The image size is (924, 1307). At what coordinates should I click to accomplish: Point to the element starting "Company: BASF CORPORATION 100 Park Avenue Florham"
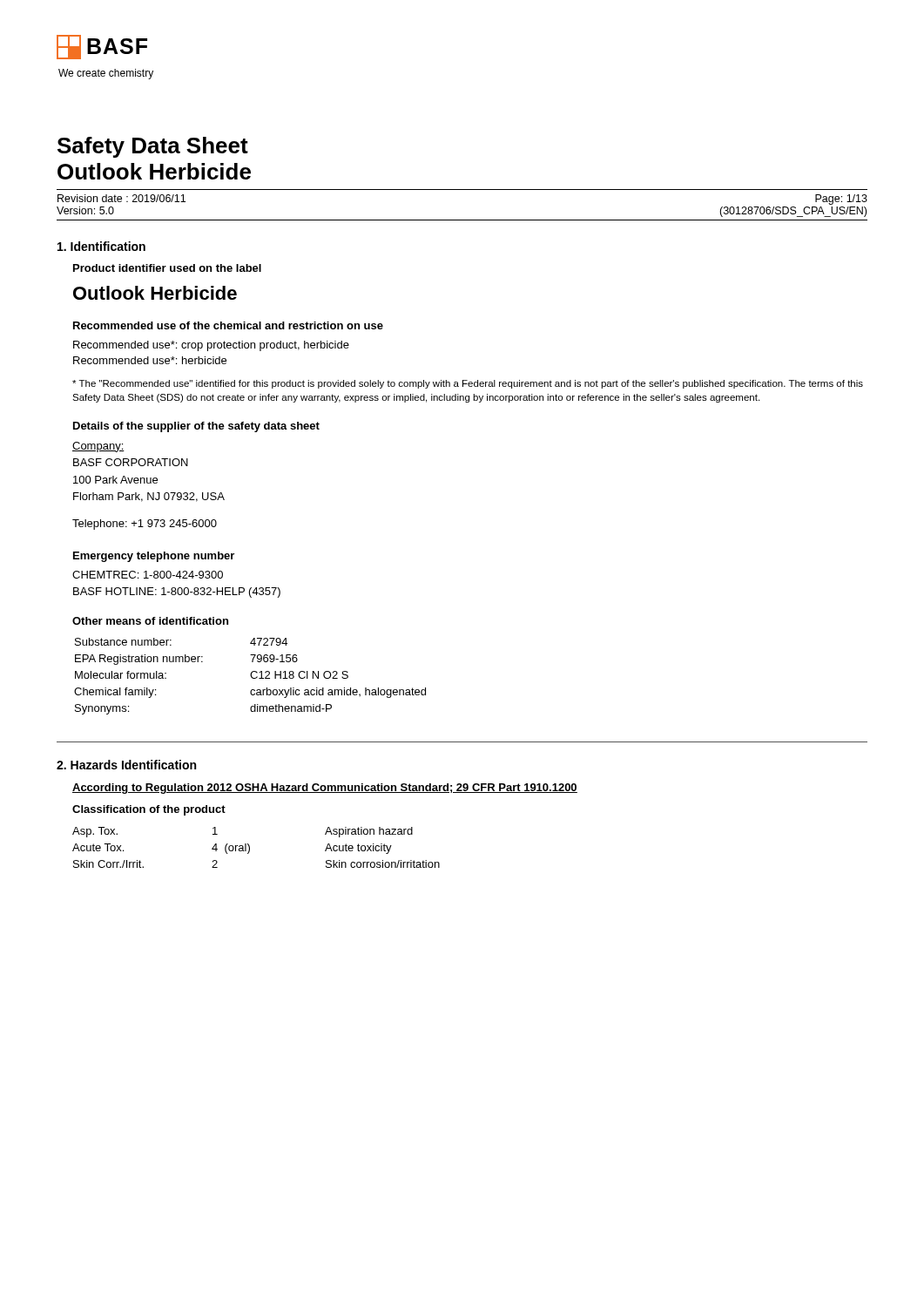pyautogui.click(x=148, y=471)
